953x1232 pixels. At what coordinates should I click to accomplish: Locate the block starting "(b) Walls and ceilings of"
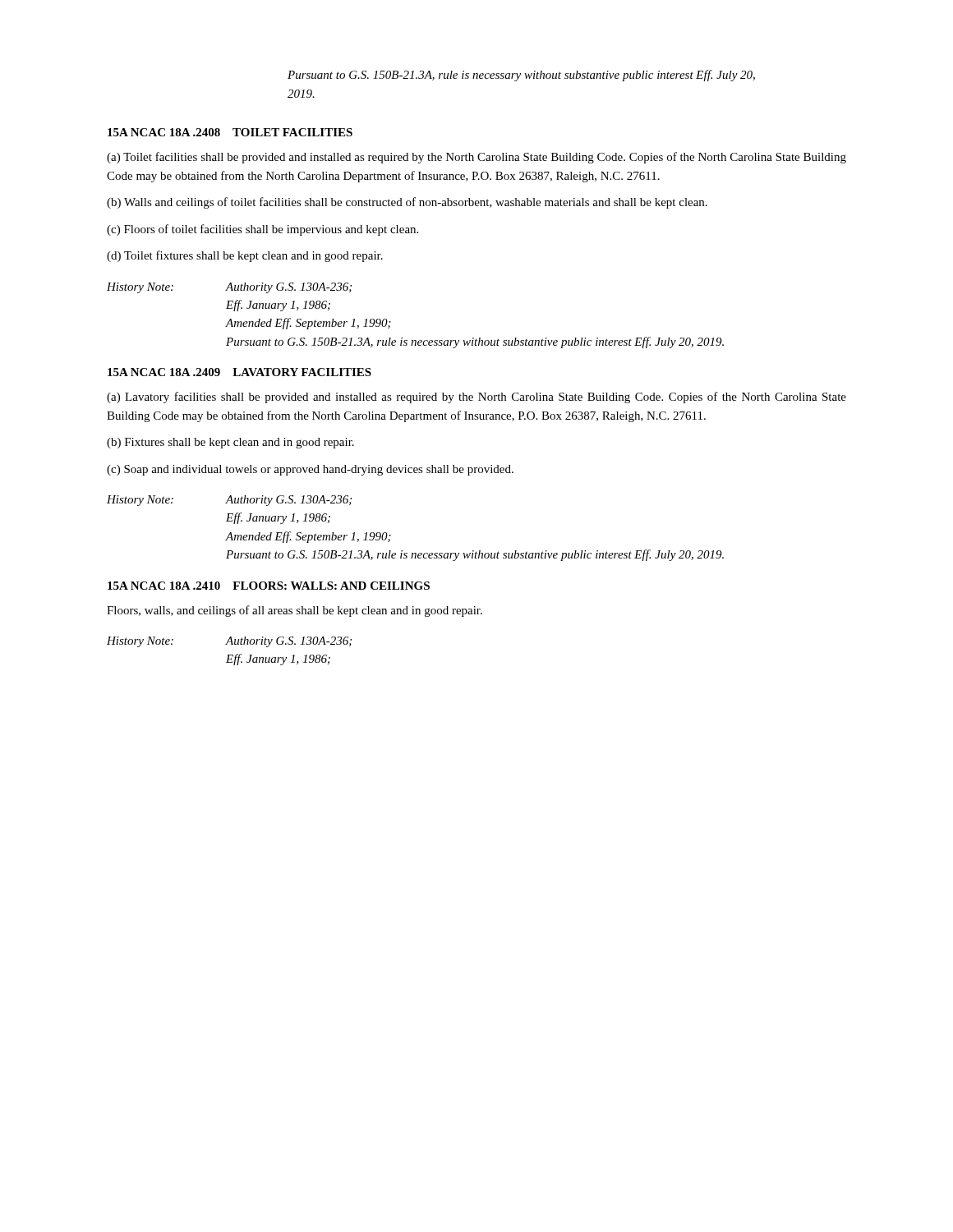click(x=407, y=202)
